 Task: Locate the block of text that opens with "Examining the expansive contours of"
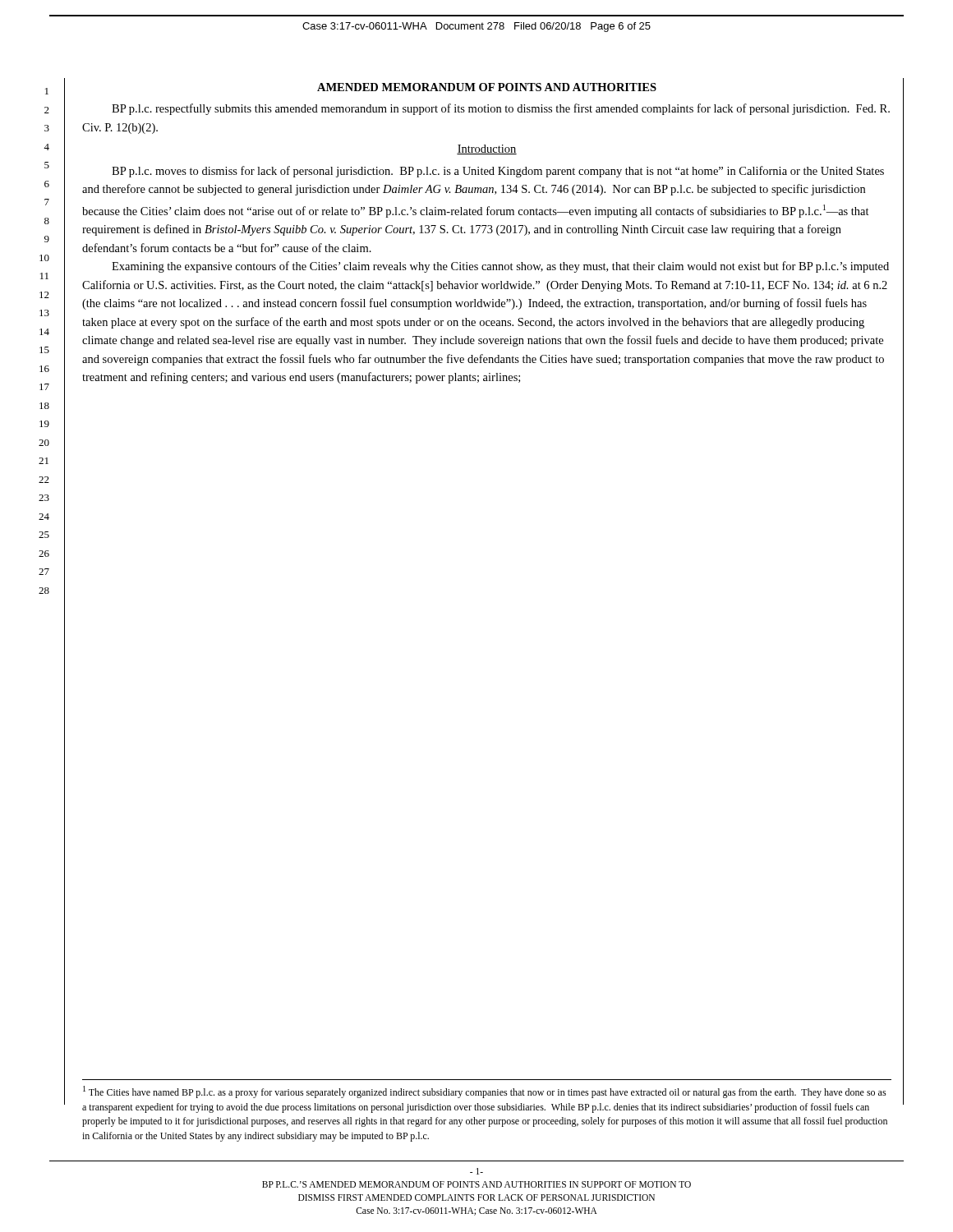pyautogui.click(x=486, y=322)
